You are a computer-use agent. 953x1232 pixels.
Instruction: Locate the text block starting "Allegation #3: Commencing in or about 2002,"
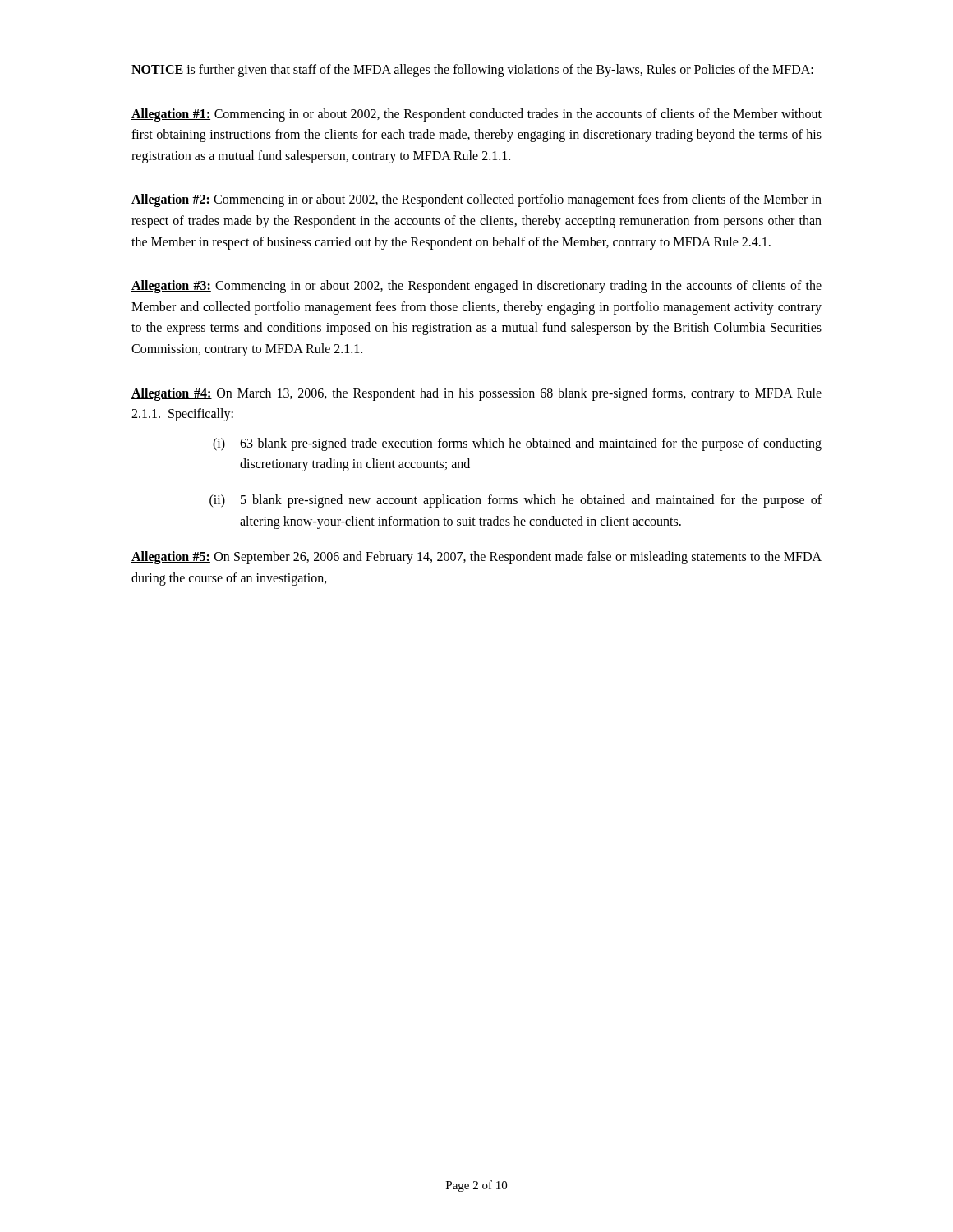476,317
